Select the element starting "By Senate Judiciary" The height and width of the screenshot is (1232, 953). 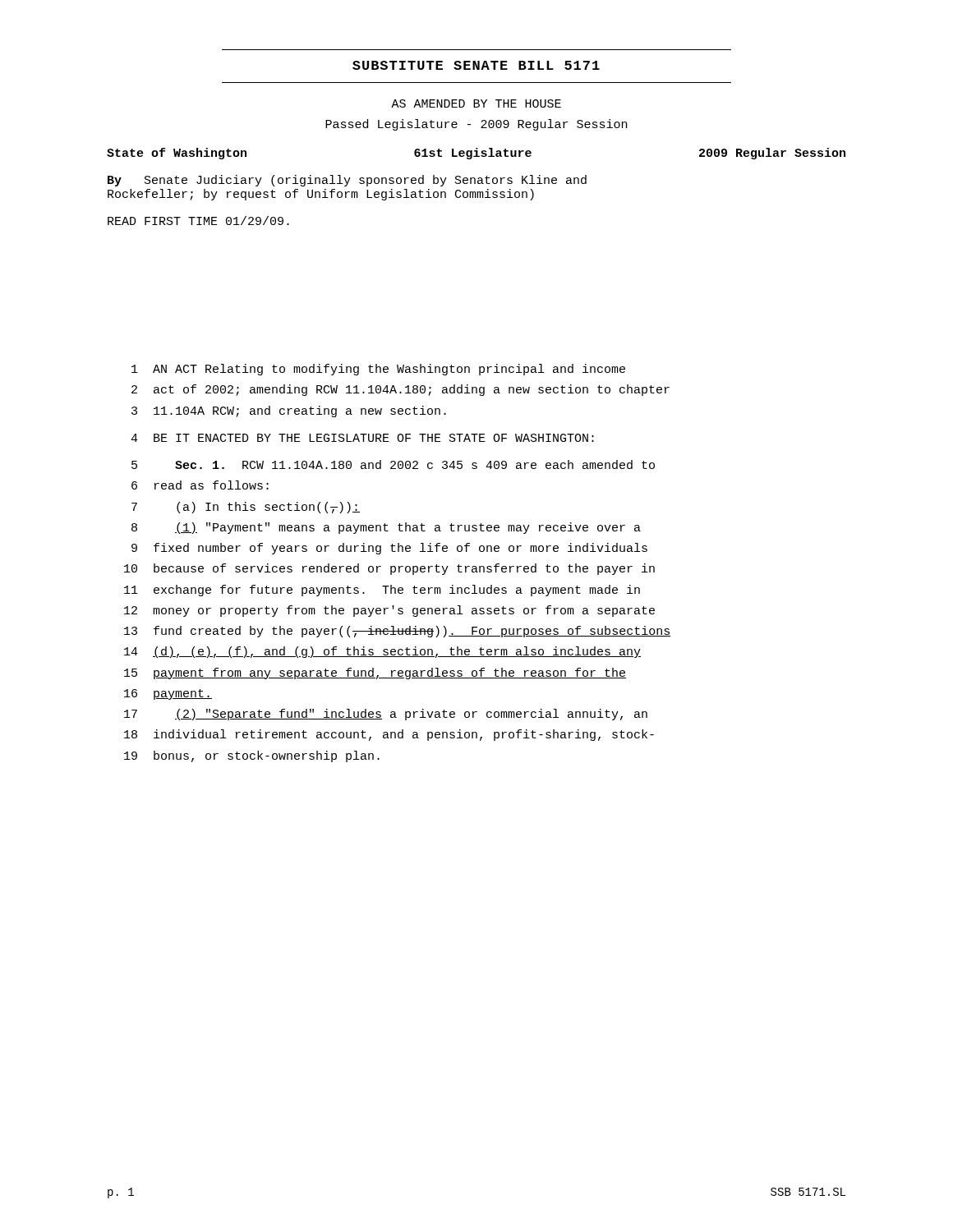point(347,188)
